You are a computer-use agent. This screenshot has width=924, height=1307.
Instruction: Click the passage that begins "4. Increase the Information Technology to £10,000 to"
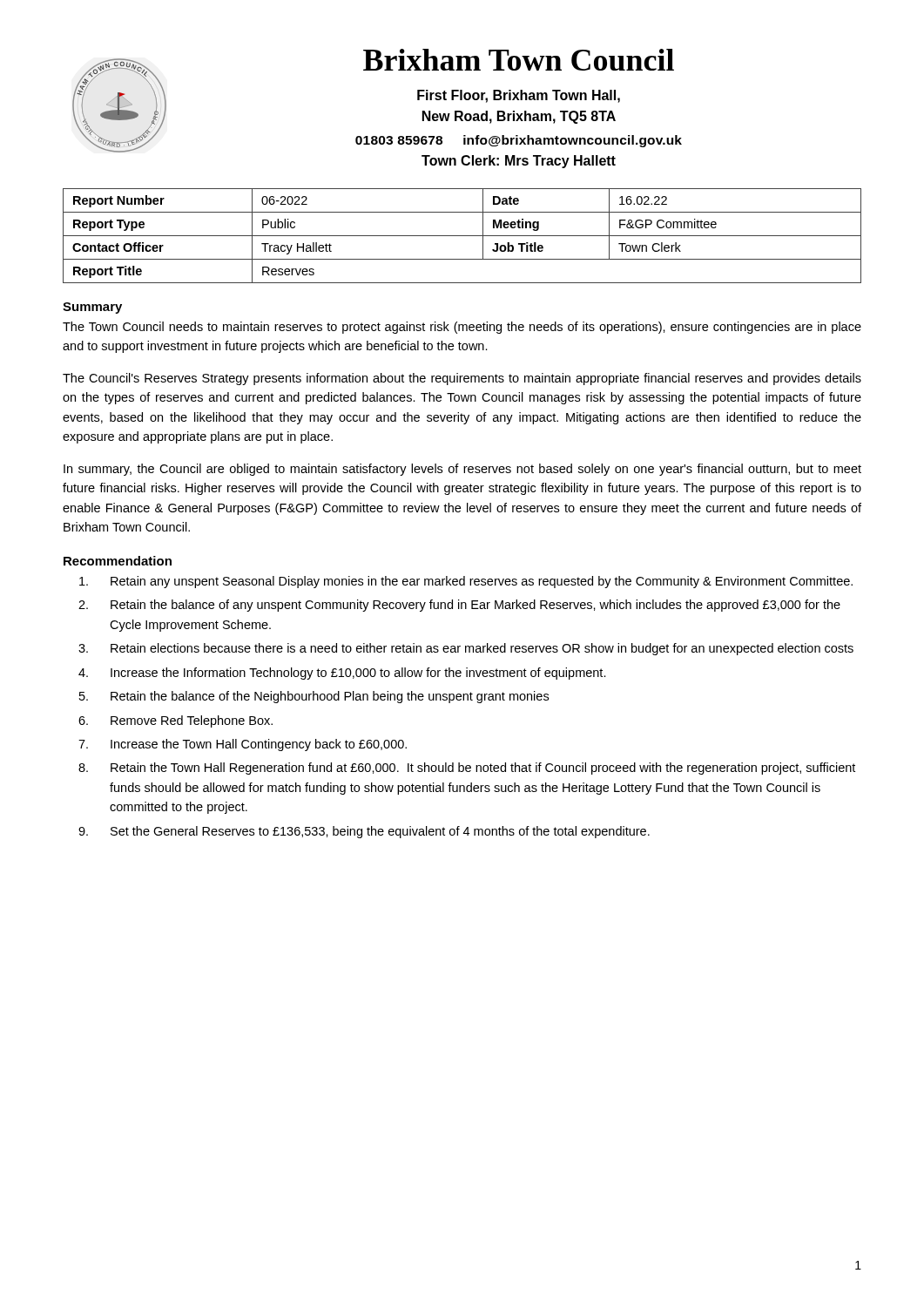(462, 672)
